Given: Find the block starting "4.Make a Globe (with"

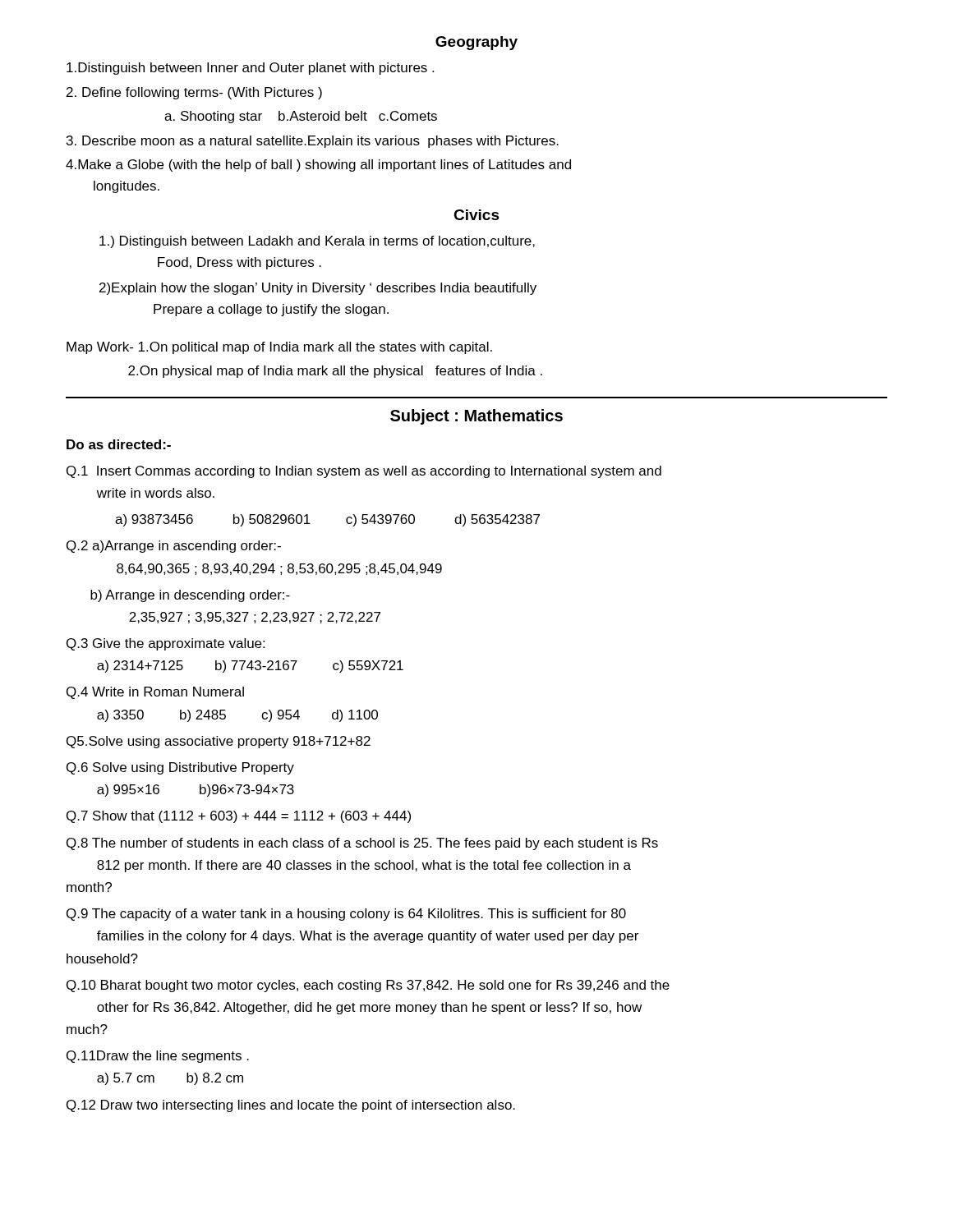Looking at the screenshot, I should [x=319, y=175].
